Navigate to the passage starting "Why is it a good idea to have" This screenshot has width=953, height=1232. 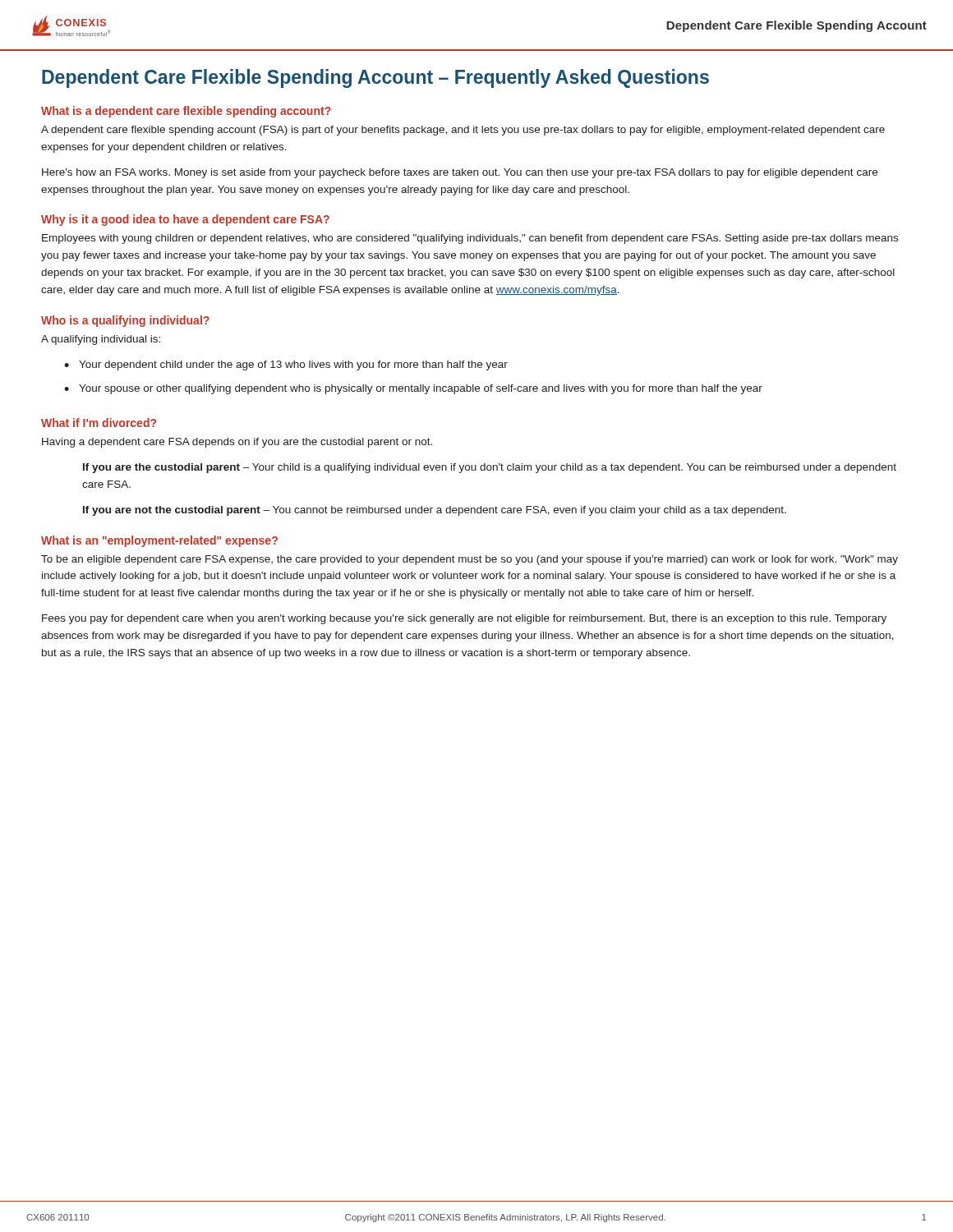[x=186, y=220]
